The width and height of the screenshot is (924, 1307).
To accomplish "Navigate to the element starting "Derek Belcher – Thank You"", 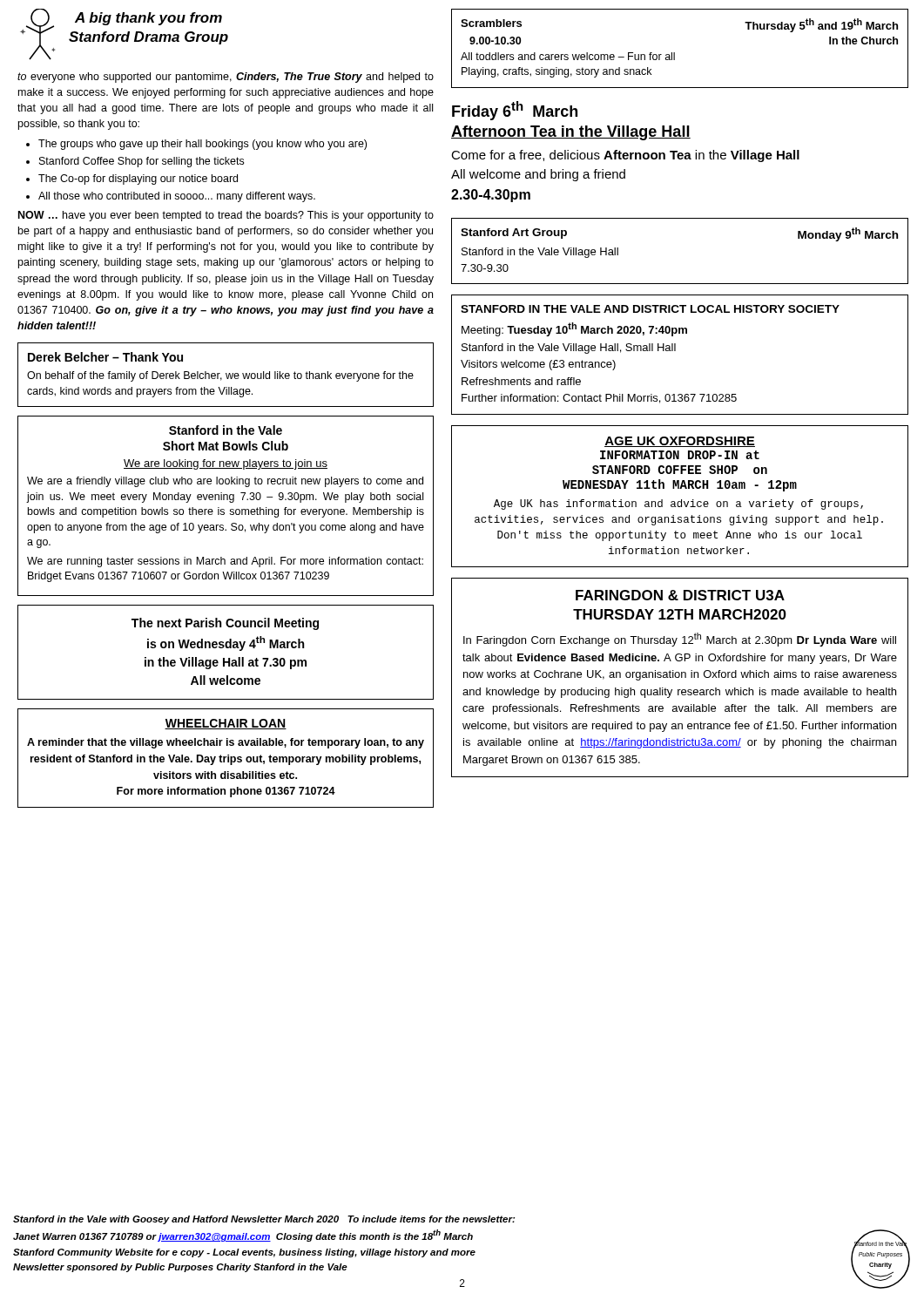I will click(x=226, y=375).
